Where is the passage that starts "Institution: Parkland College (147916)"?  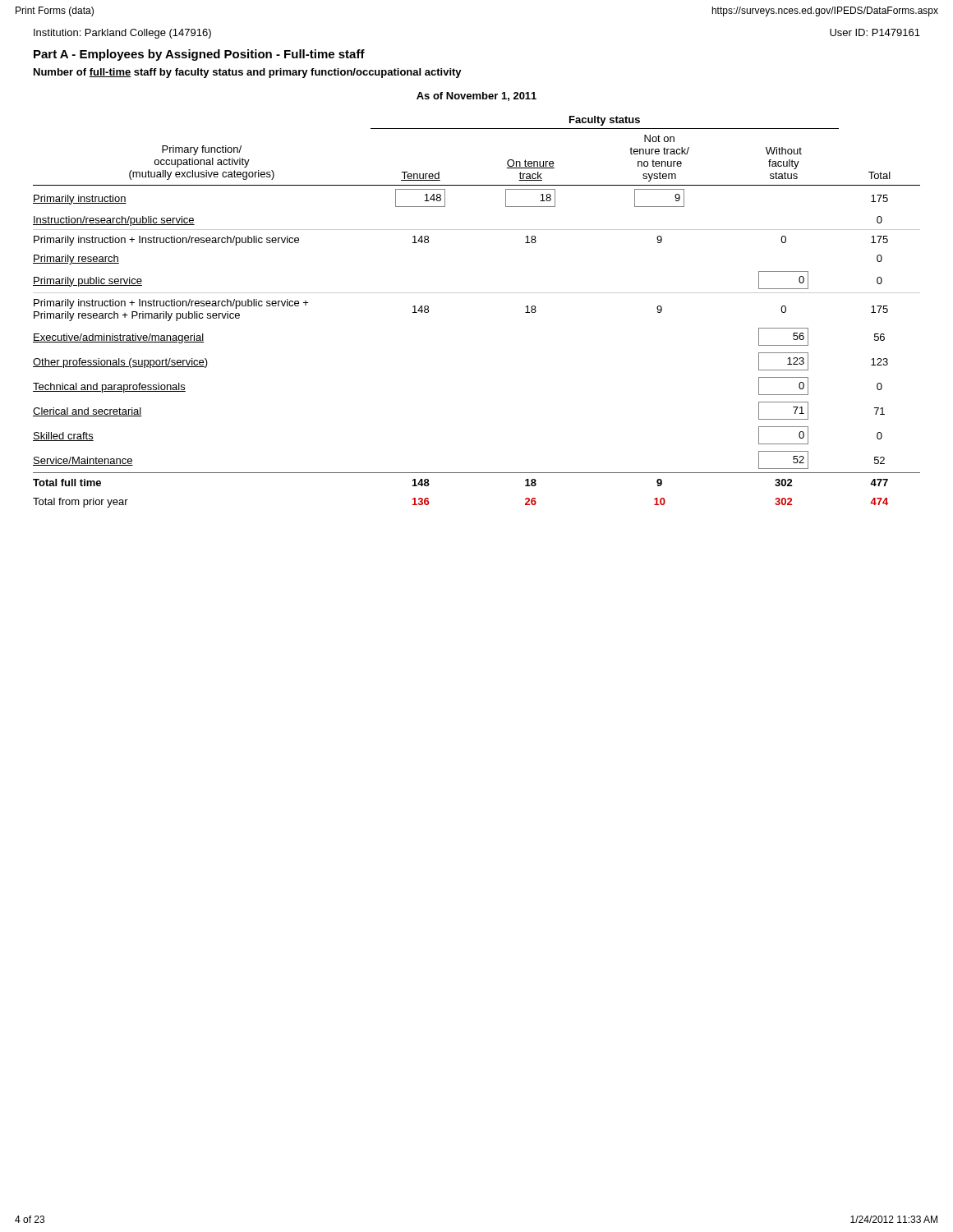point(124,35)
